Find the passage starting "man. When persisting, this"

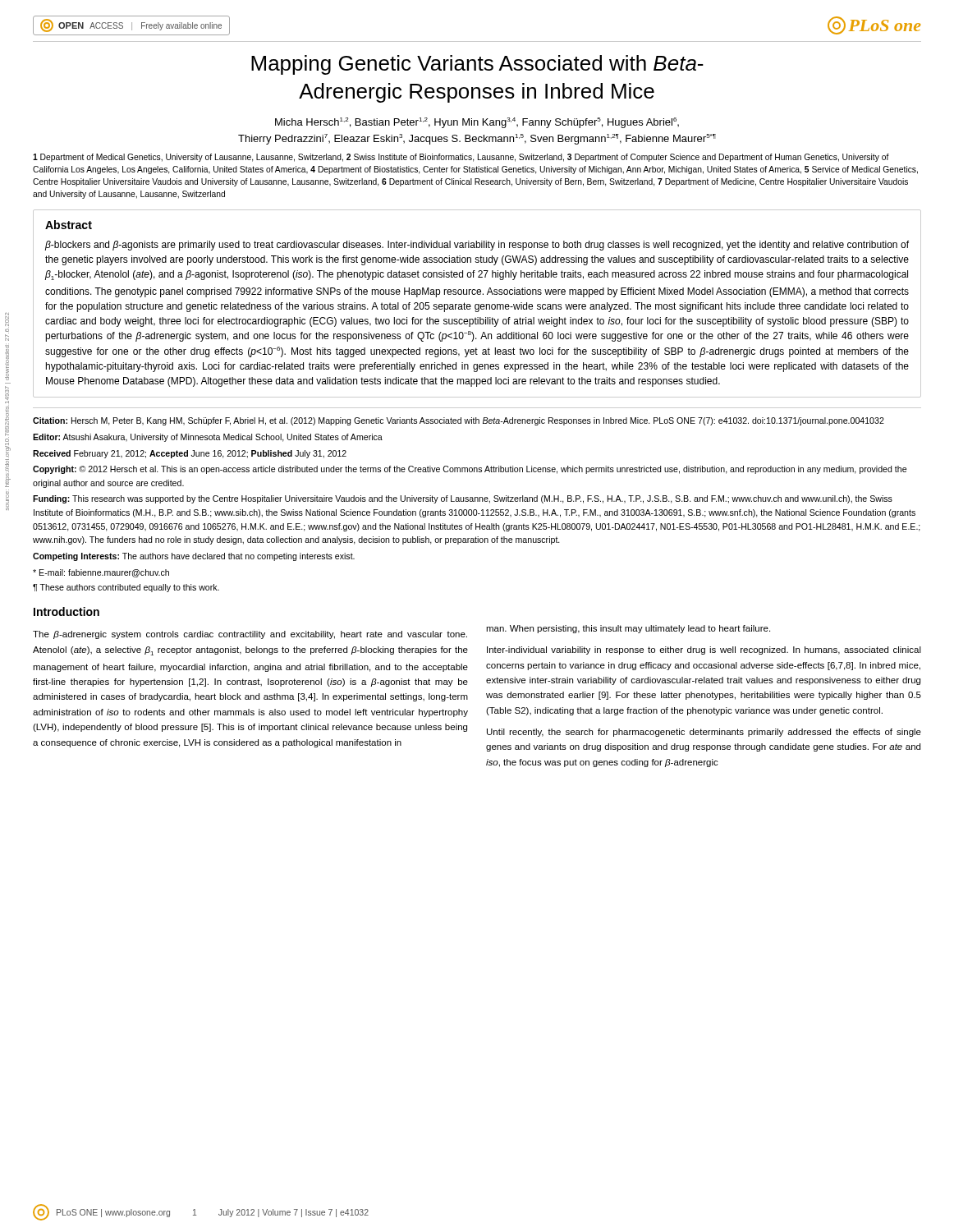pos(704,695)
